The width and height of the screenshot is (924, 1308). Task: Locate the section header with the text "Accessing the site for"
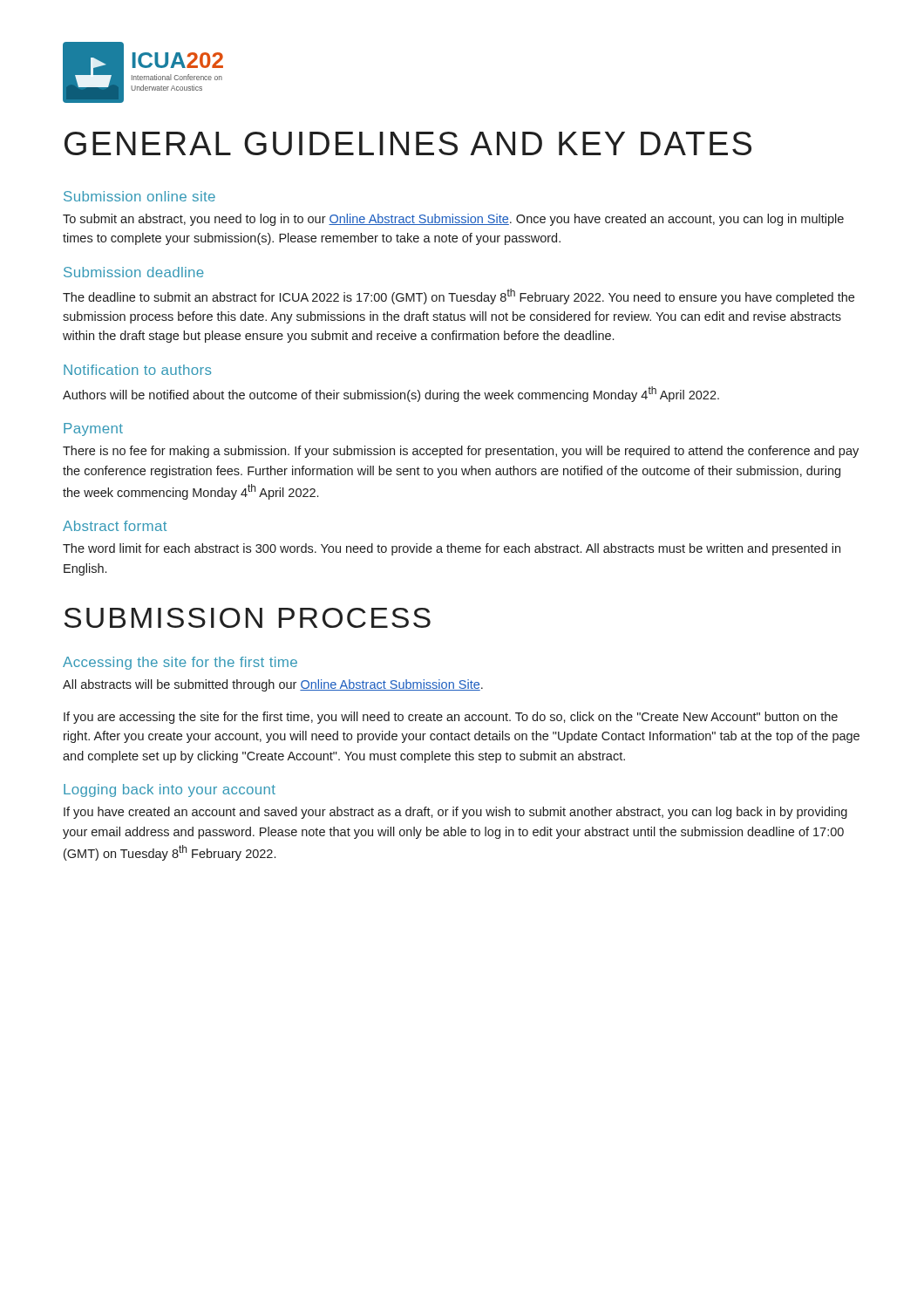pyautogui.click(x=180, y=663)
